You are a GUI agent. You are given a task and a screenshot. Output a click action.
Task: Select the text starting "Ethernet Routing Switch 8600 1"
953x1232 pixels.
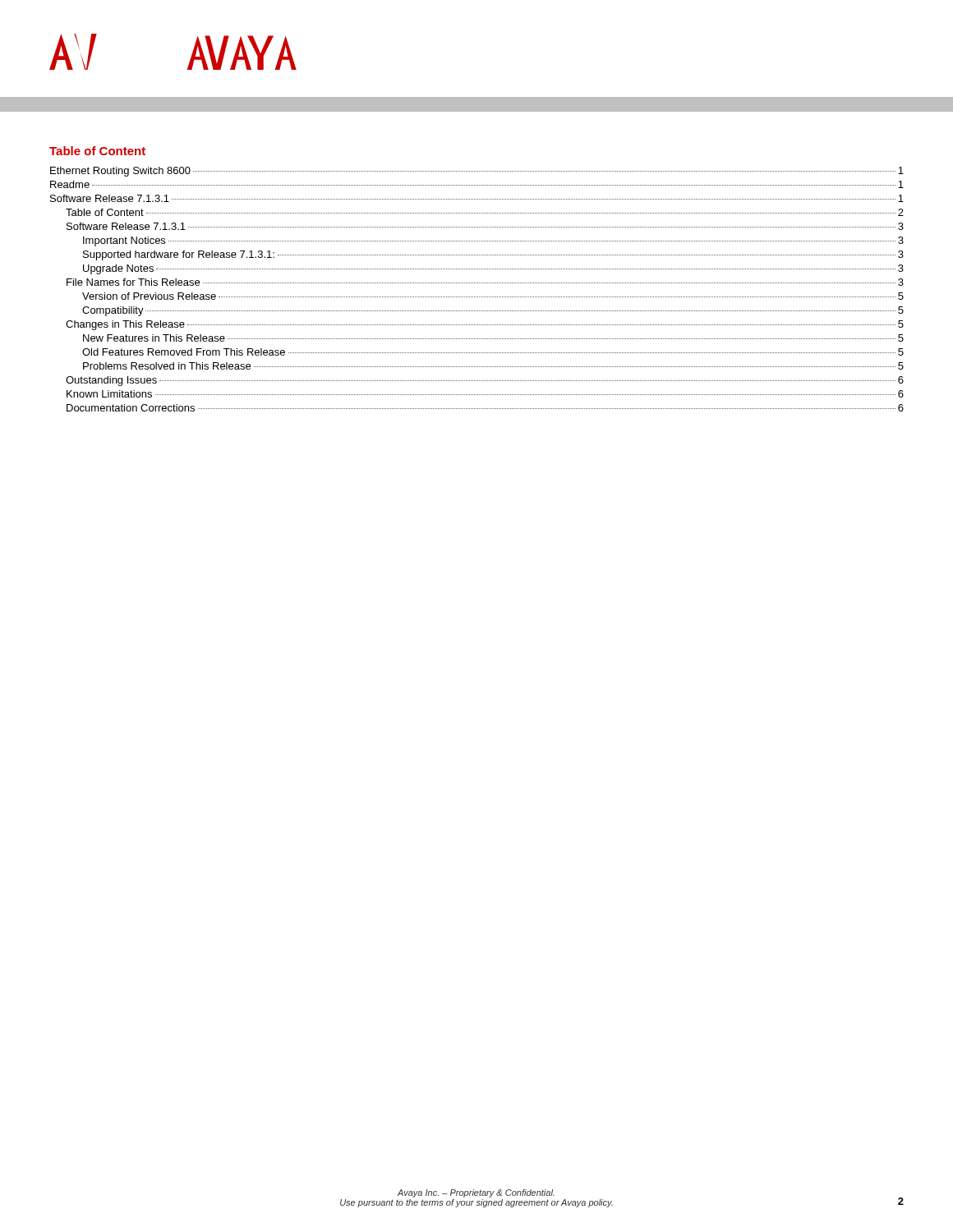coord(476,170)
